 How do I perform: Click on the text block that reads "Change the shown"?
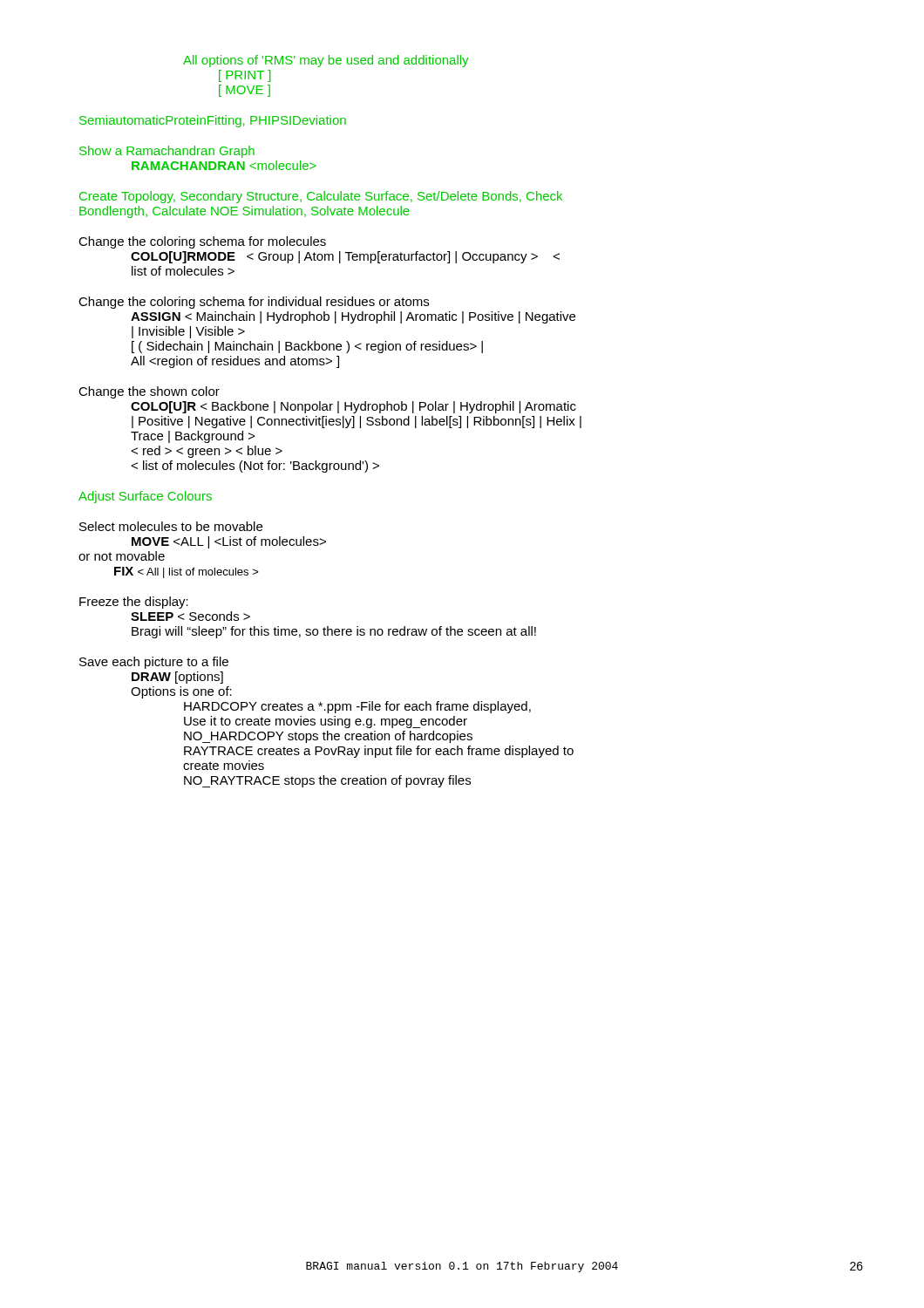[330, 428]
